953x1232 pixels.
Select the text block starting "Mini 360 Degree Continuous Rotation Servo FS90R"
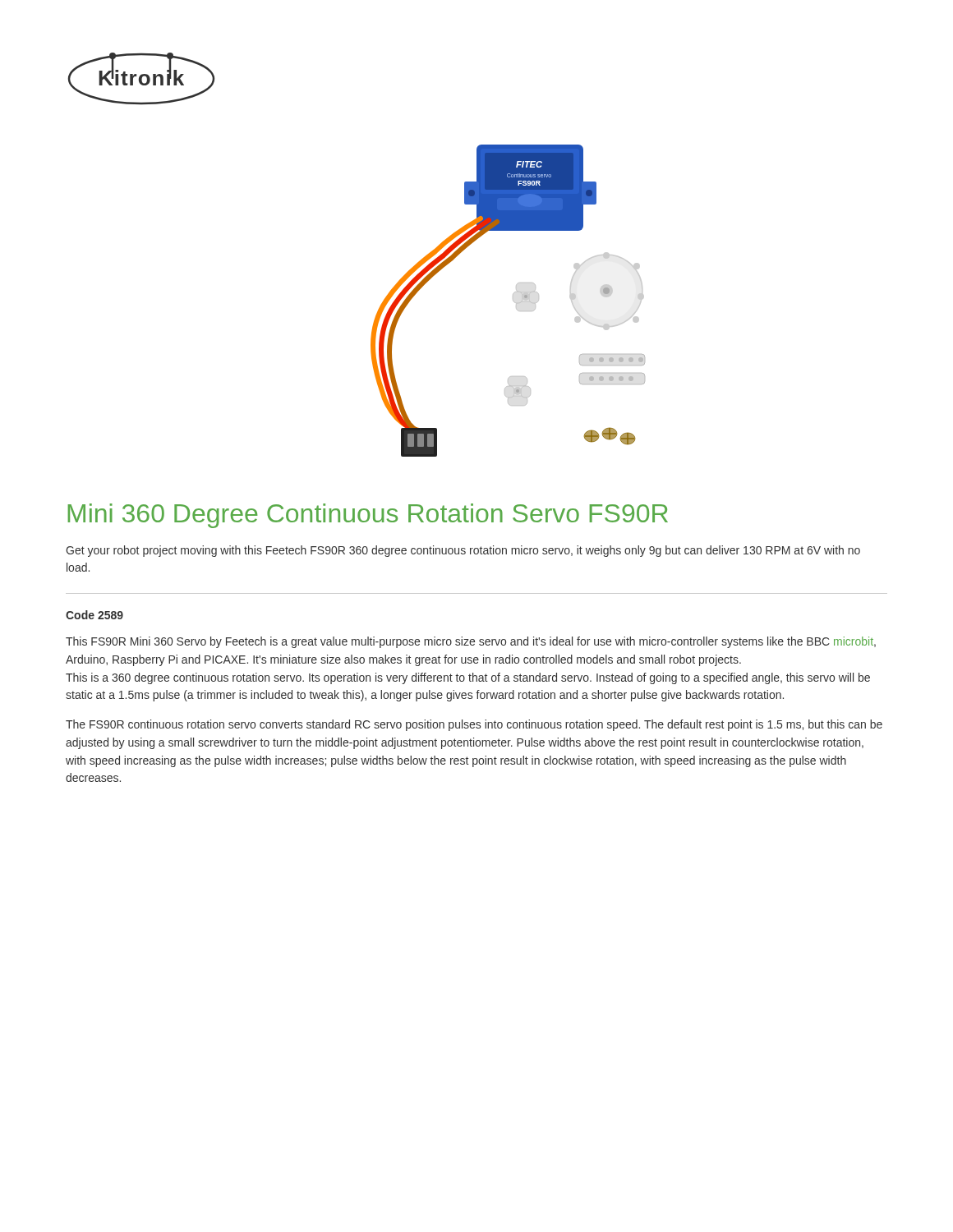(x=368, y=513)
